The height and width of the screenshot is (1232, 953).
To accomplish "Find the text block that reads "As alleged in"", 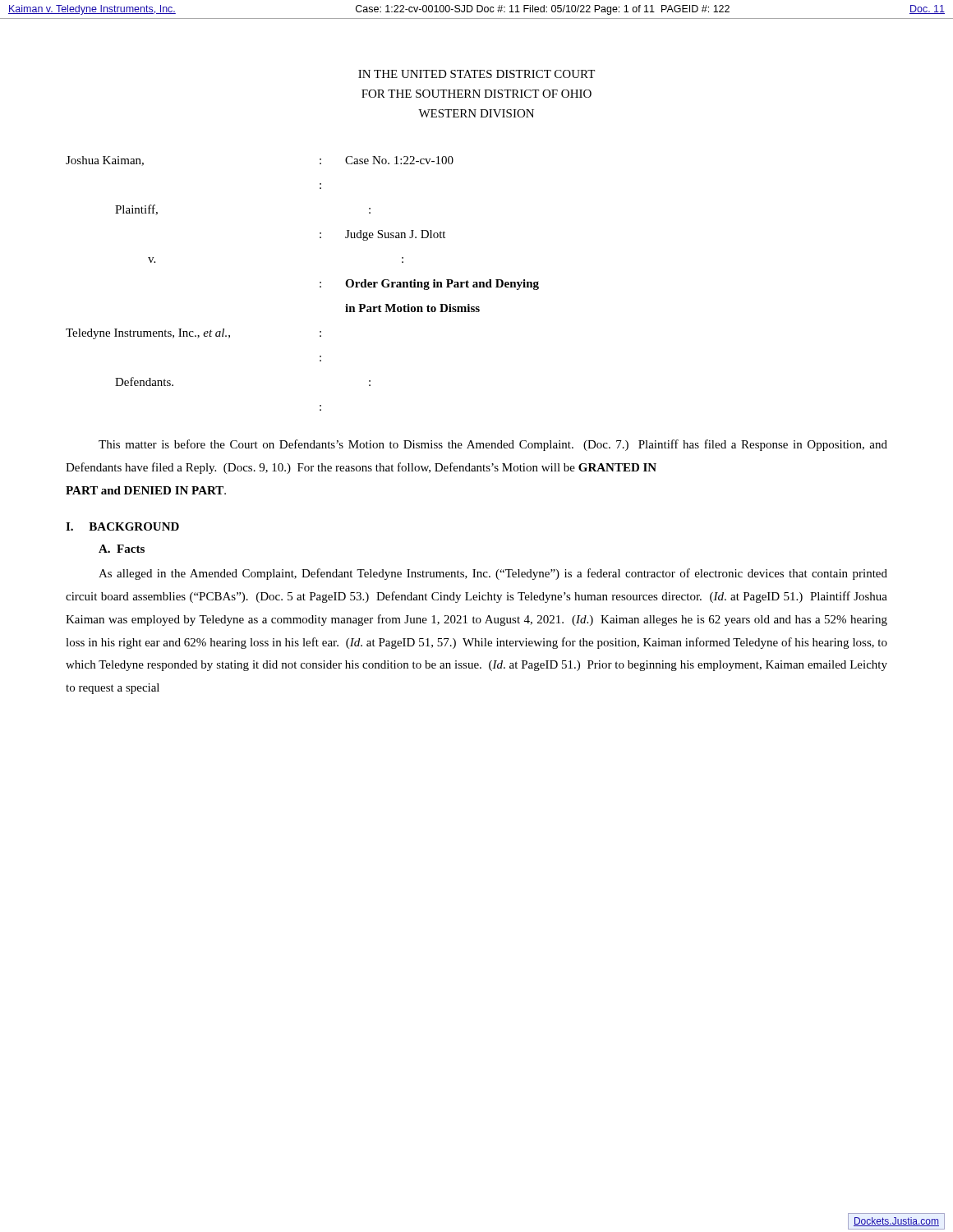I will pyautogui.click(x=476, y=630).
